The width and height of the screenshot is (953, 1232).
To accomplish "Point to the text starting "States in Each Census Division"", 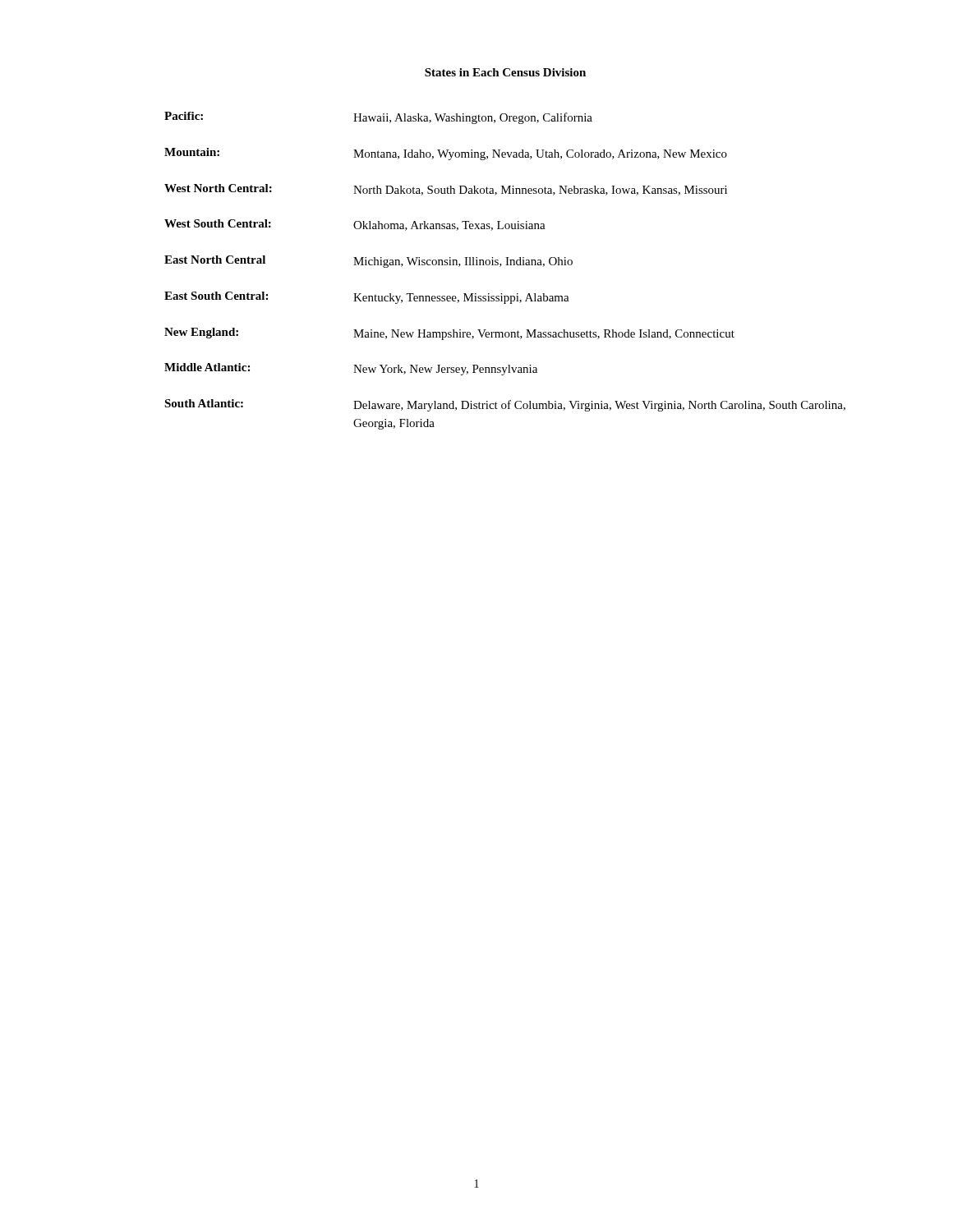I will click(505, 72).
